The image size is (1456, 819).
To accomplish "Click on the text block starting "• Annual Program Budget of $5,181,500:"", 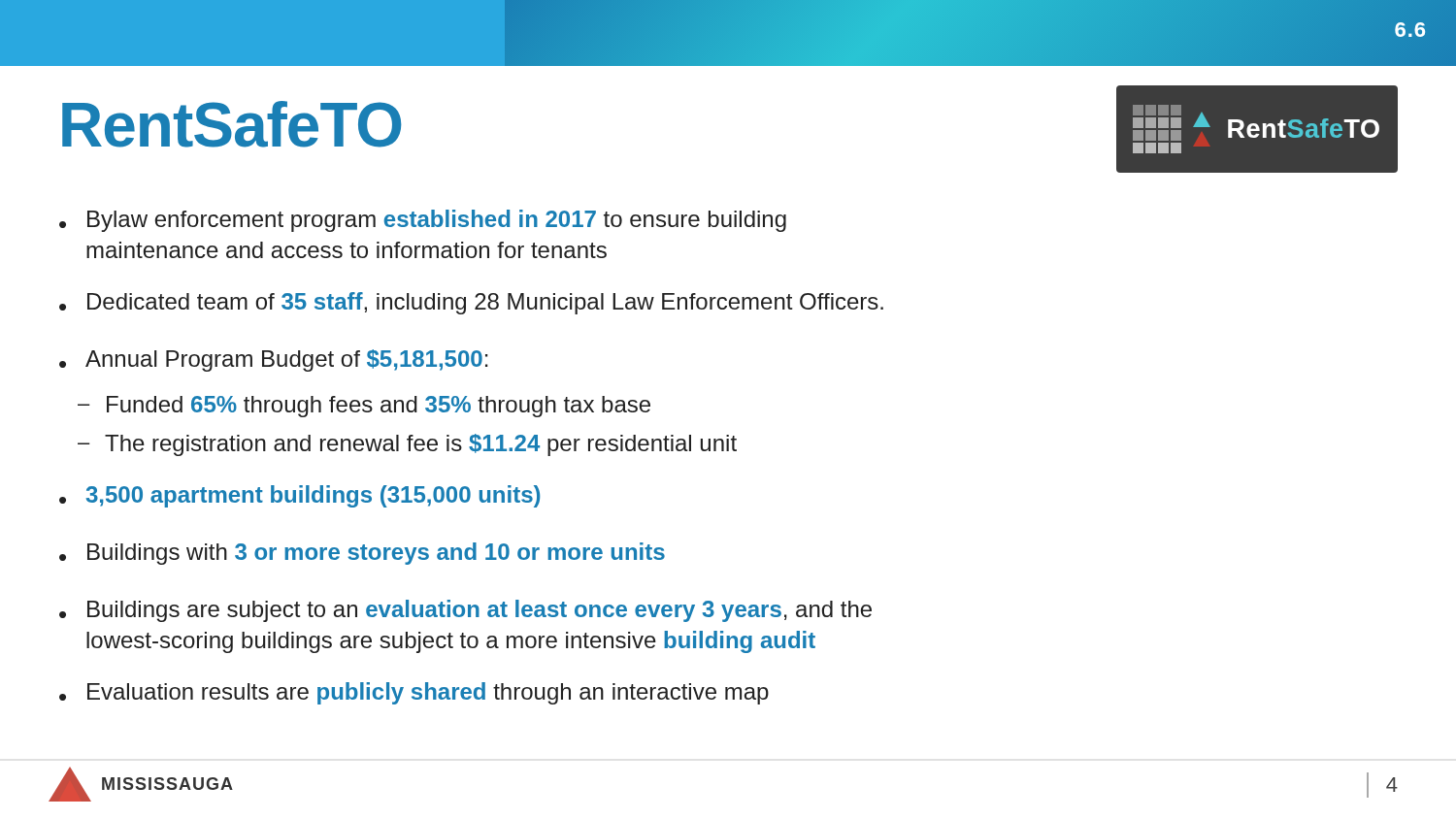I will pos(397,402).
